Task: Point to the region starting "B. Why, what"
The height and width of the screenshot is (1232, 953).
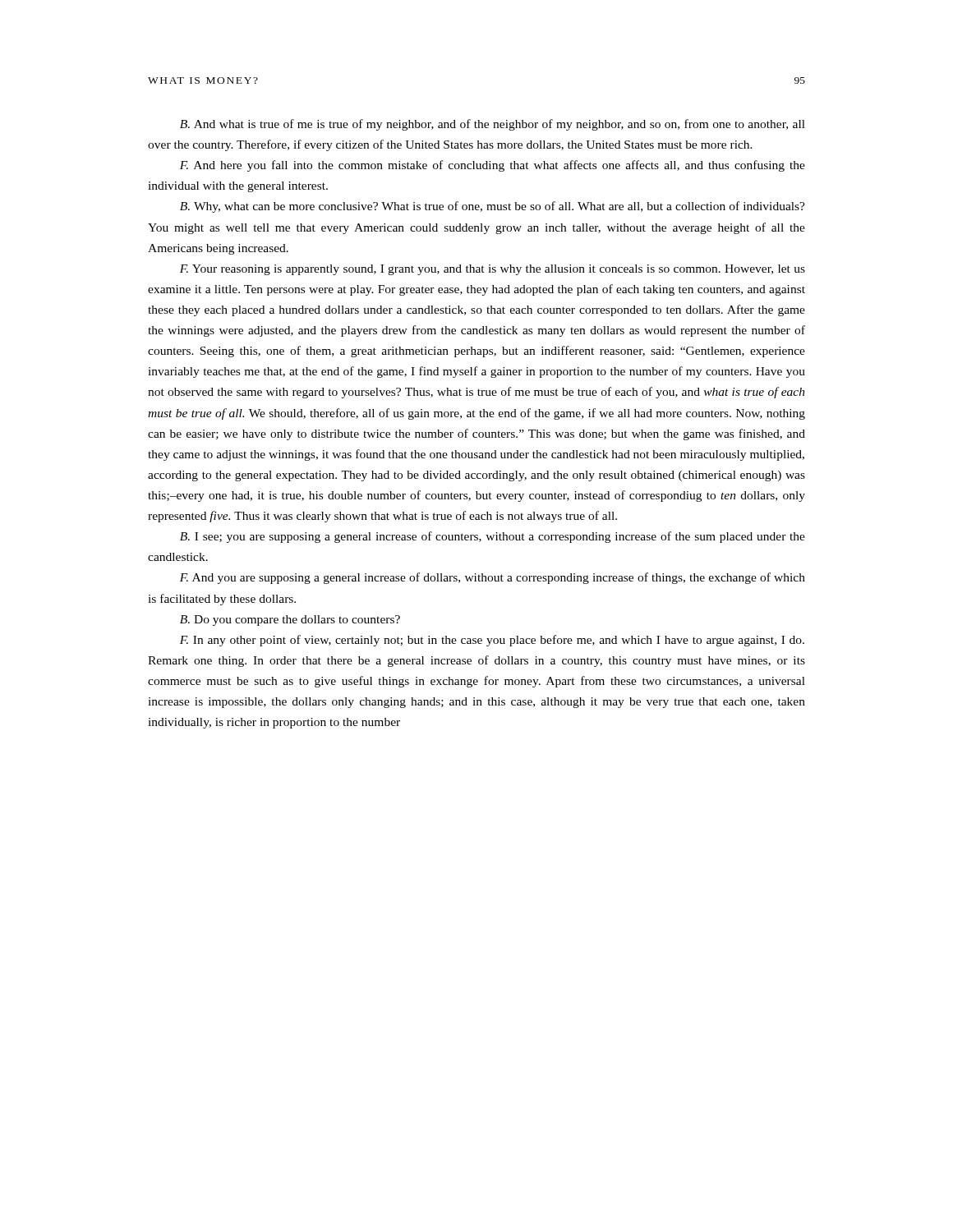Action: 476,227
